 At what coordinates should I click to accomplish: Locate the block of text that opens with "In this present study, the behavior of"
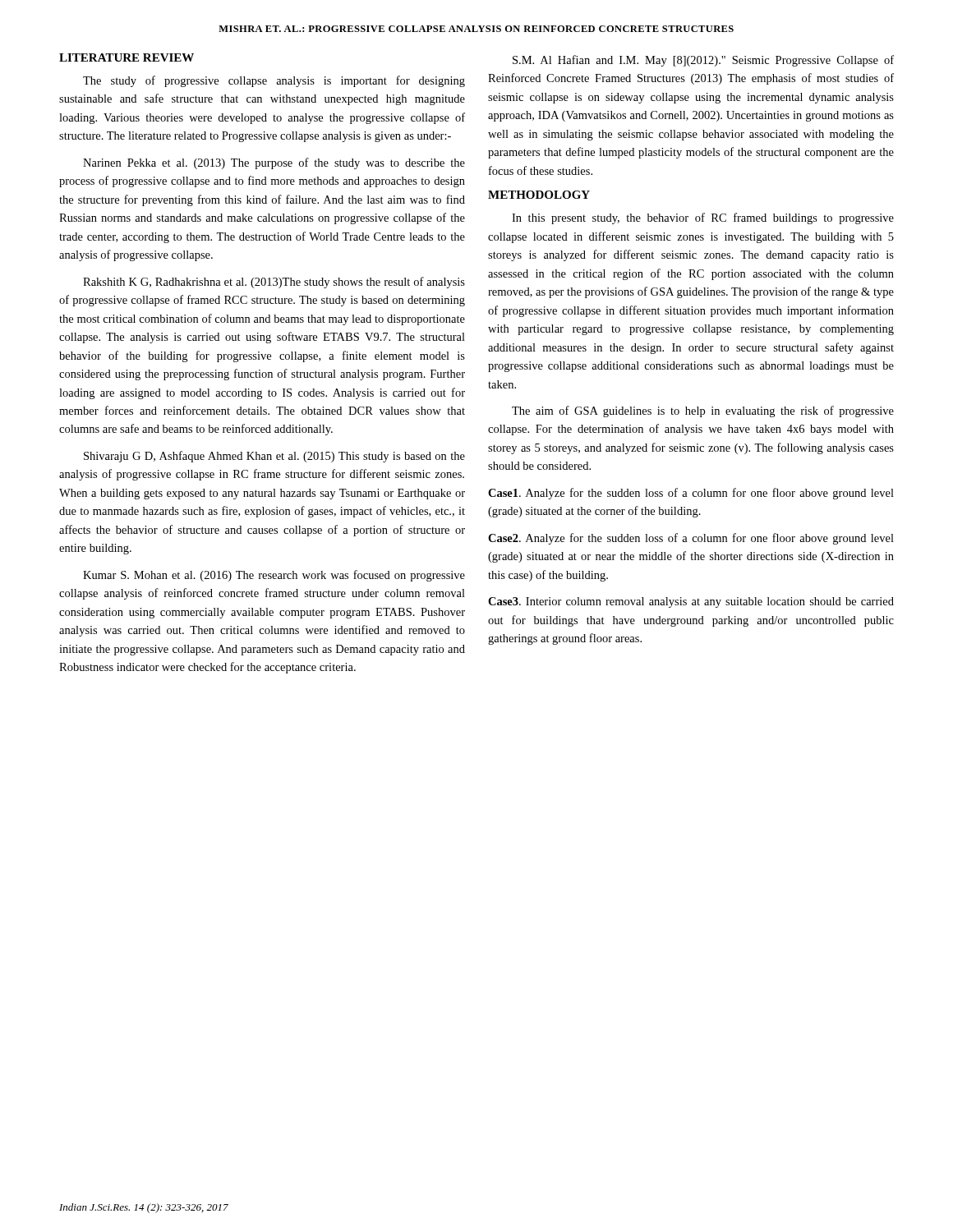691,301
